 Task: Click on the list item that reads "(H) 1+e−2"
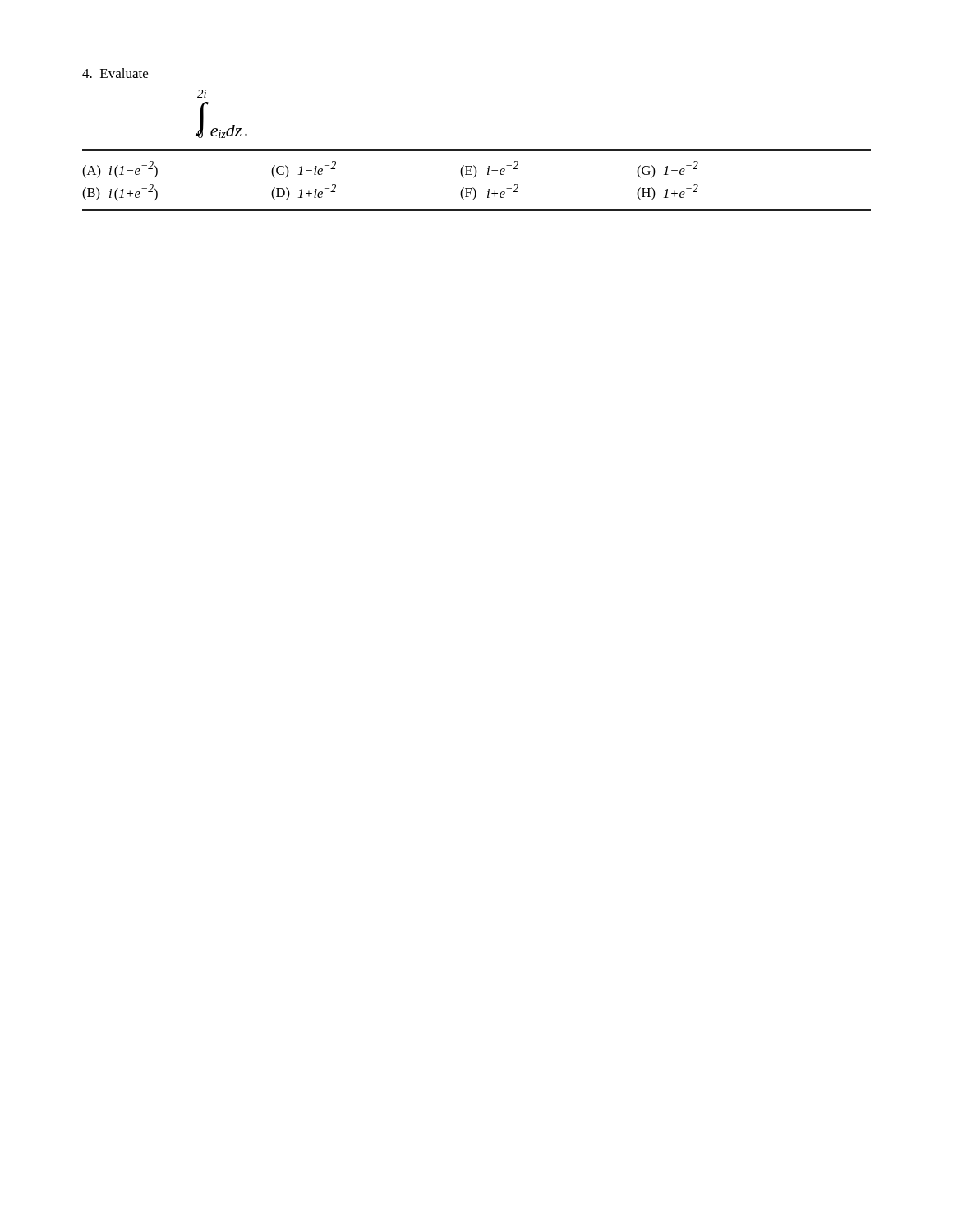[667, 192]
